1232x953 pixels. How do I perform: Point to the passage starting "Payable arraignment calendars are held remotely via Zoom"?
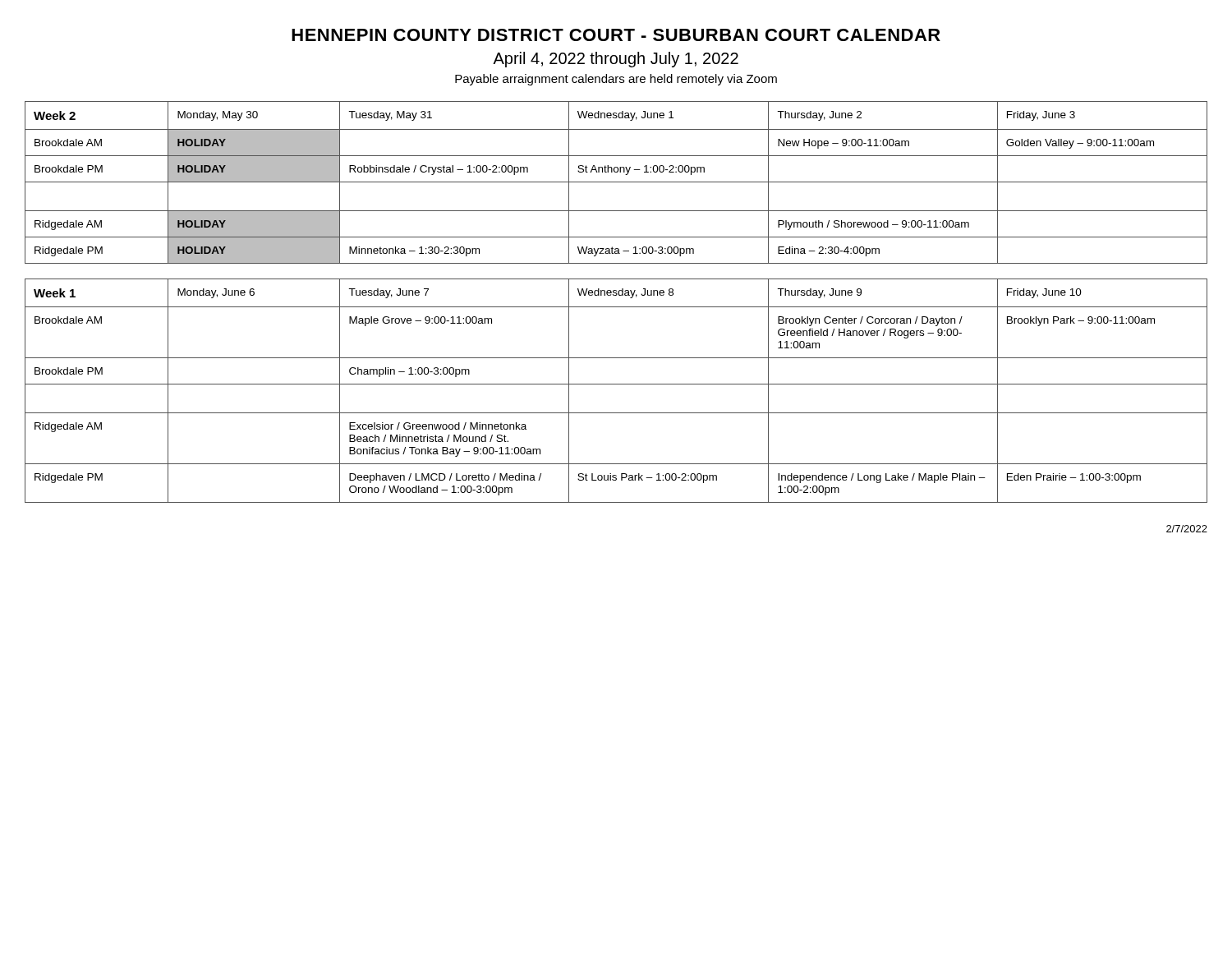(x=616, y=78)
